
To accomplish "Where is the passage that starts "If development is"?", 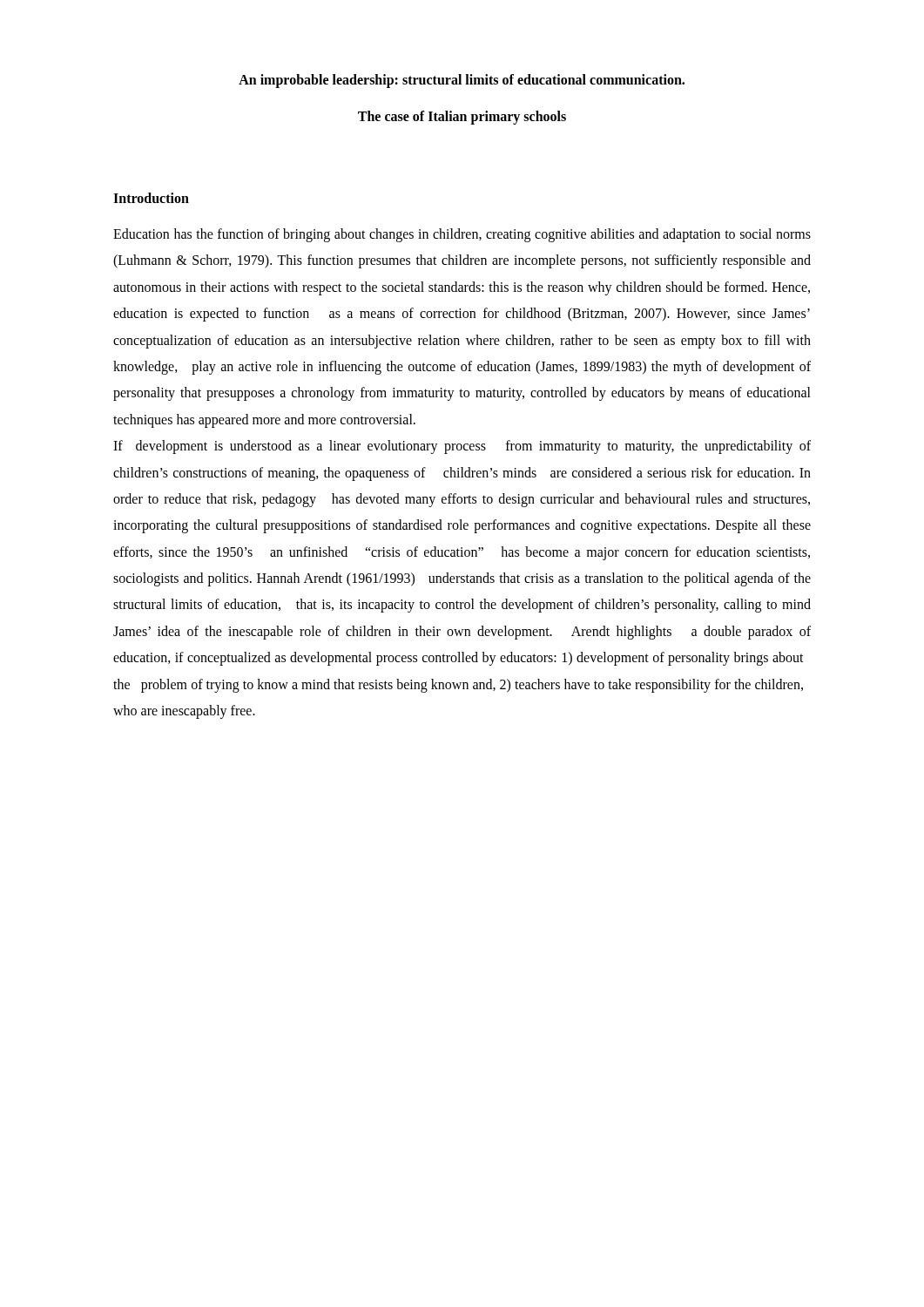I will [x=462, y=579].
